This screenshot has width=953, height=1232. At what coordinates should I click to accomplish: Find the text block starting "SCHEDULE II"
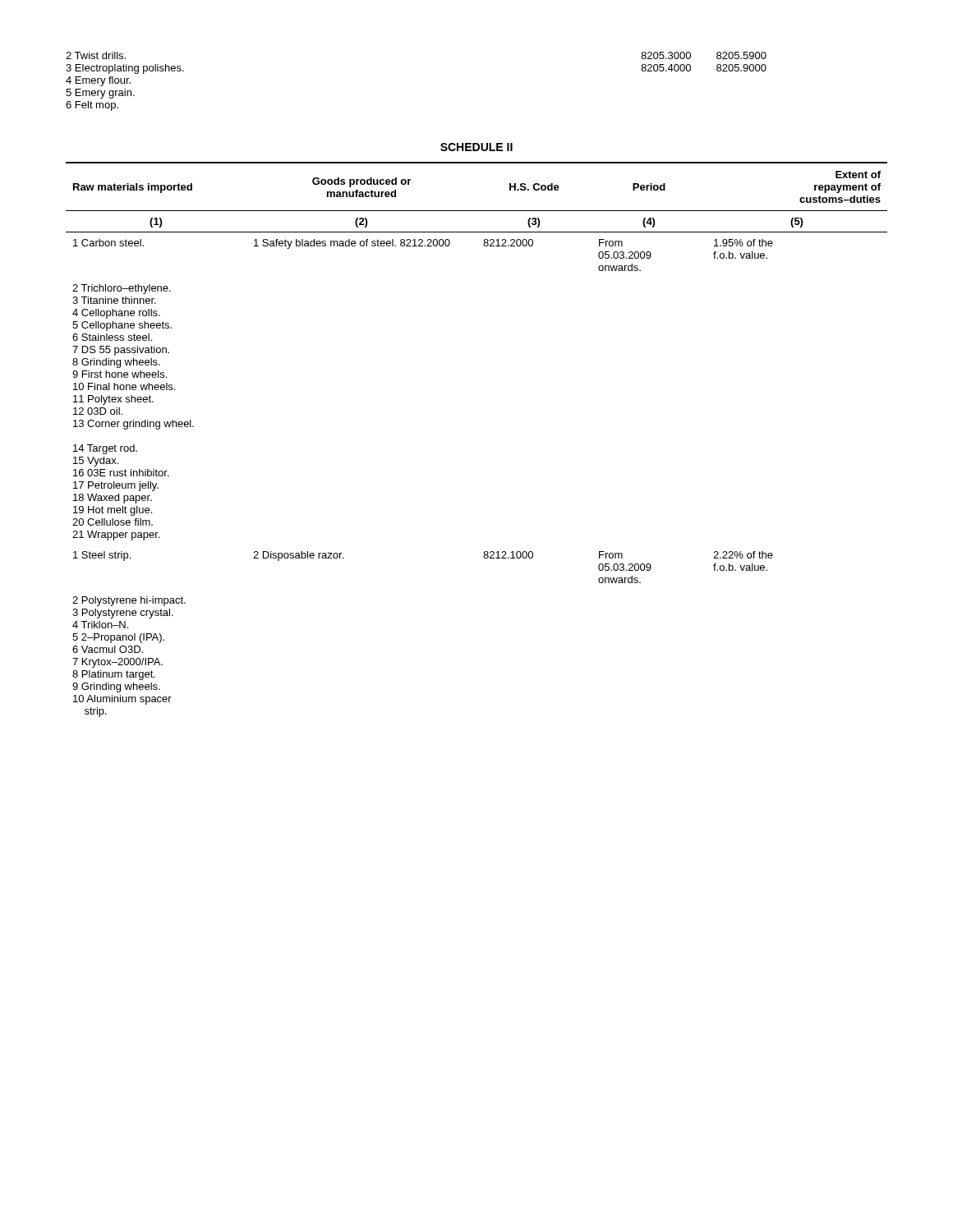point(476,147)
